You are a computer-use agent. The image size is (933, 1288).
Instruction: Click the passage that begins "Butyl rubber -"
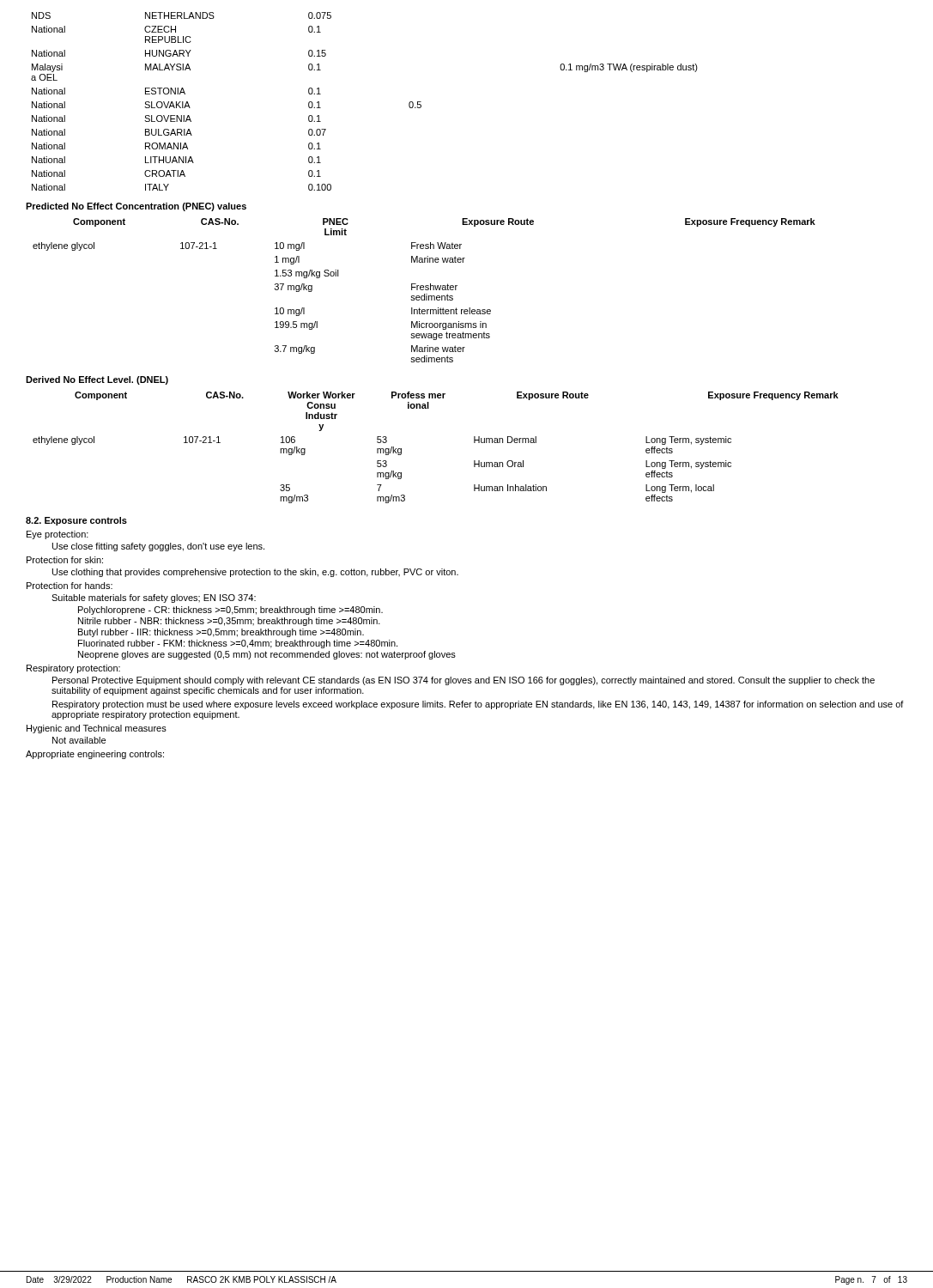tap(221, 632)
